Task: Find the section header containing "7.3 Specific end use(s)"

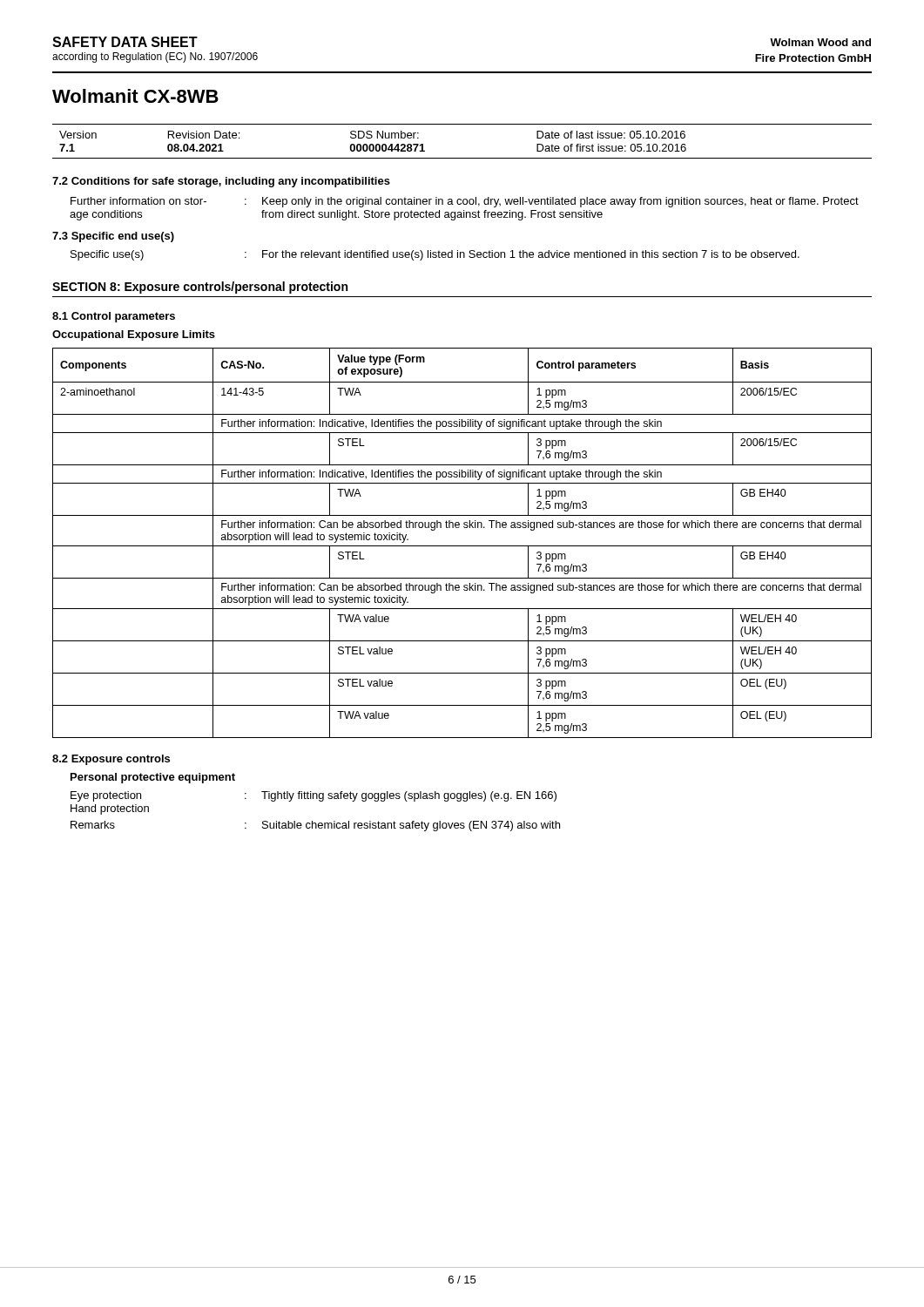Action: pos(113,236)
